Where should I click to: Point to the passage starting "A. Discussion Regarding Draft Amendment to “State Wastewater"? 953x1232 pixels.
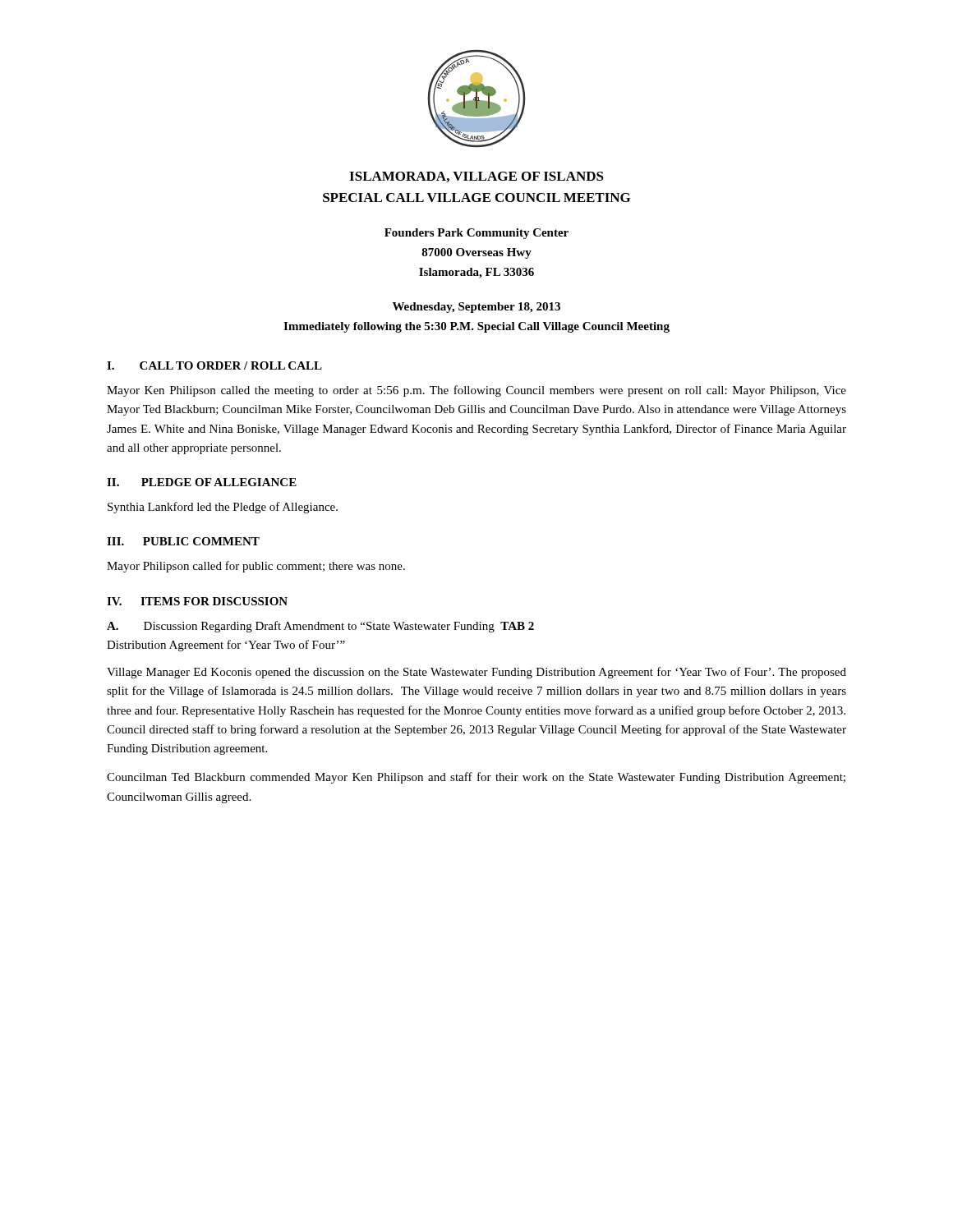321,635
